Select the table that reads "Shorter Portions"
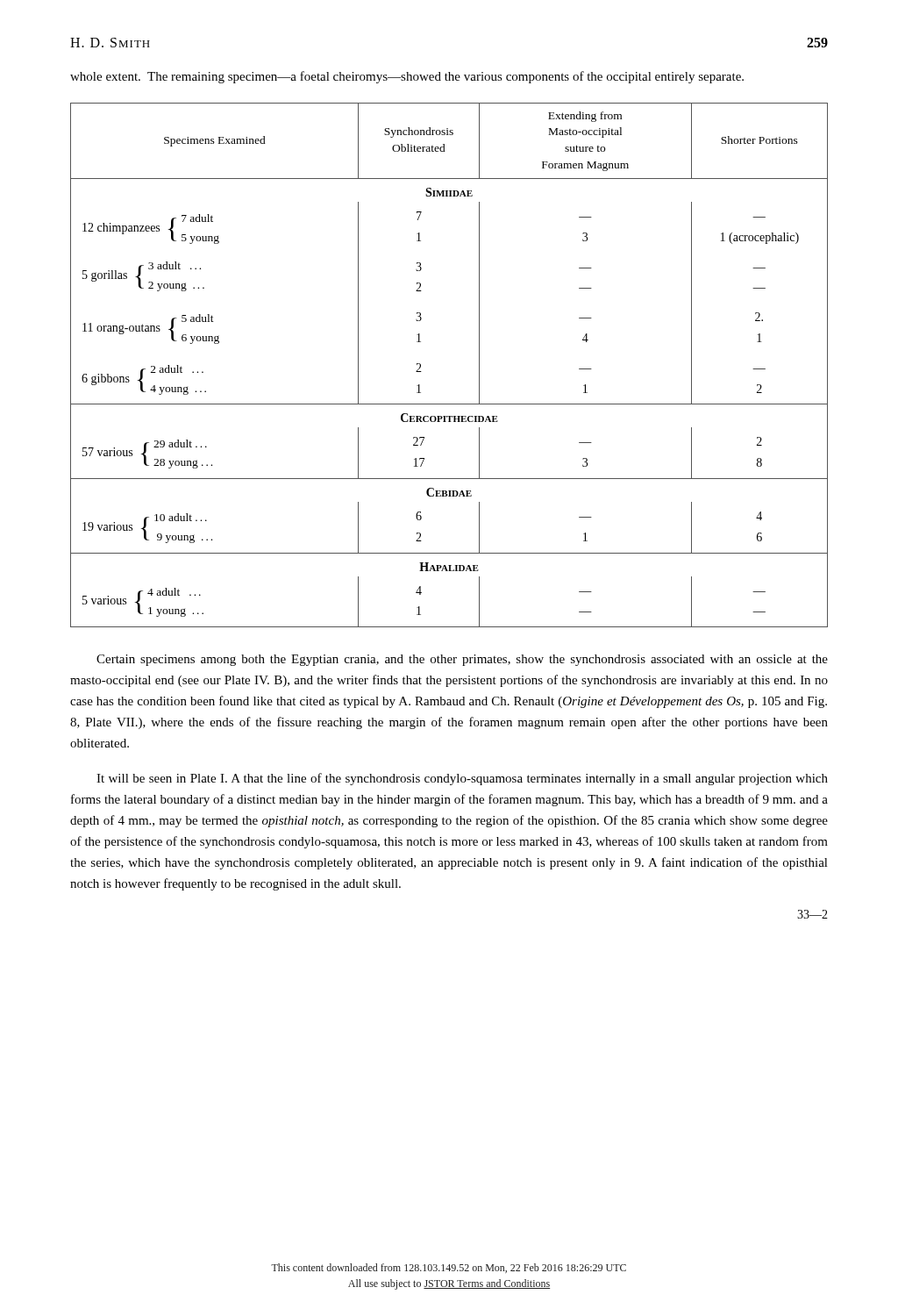 tap(449, 365)
